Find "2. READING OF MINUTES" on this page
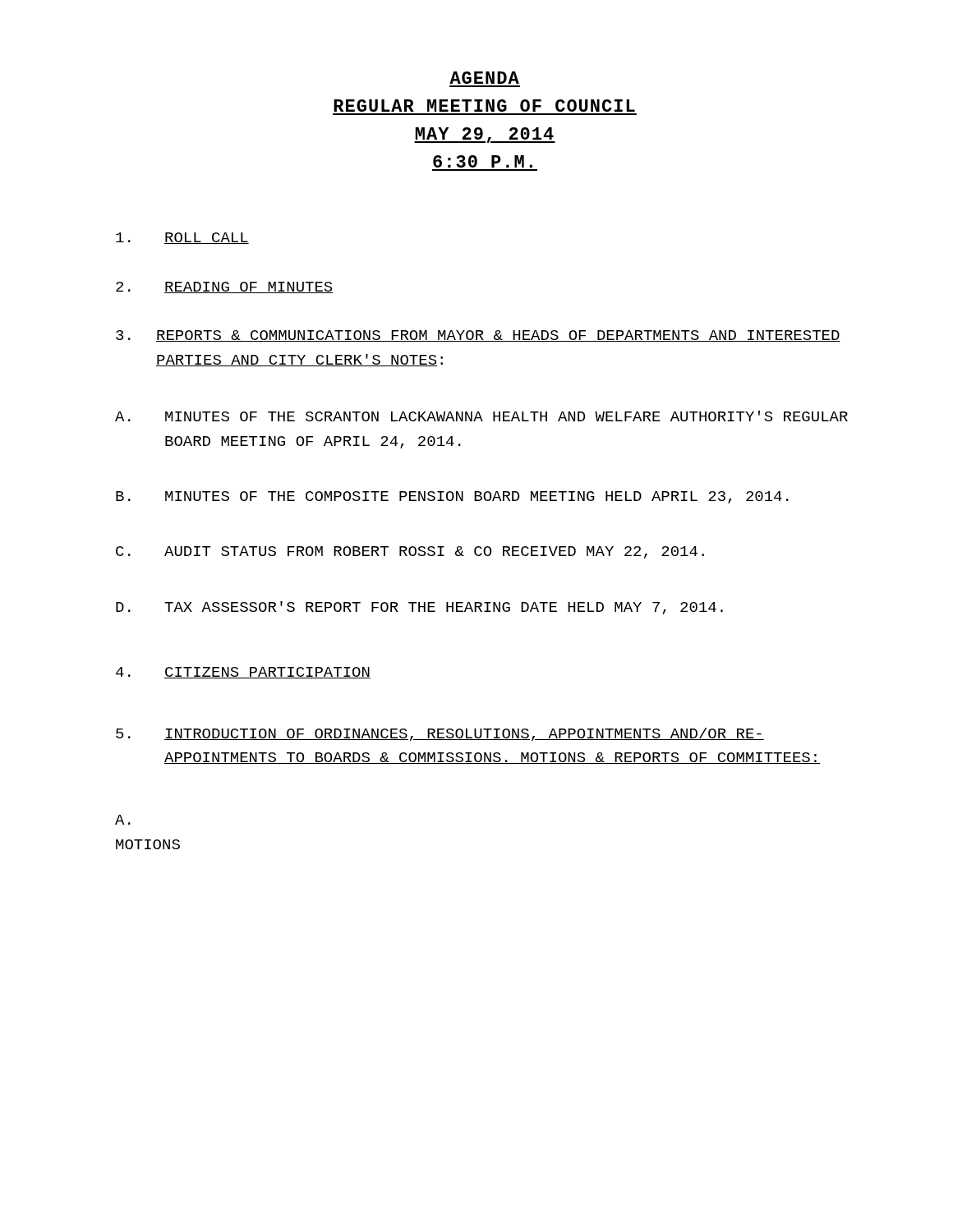953x1232 pixels. pos(225,287)
